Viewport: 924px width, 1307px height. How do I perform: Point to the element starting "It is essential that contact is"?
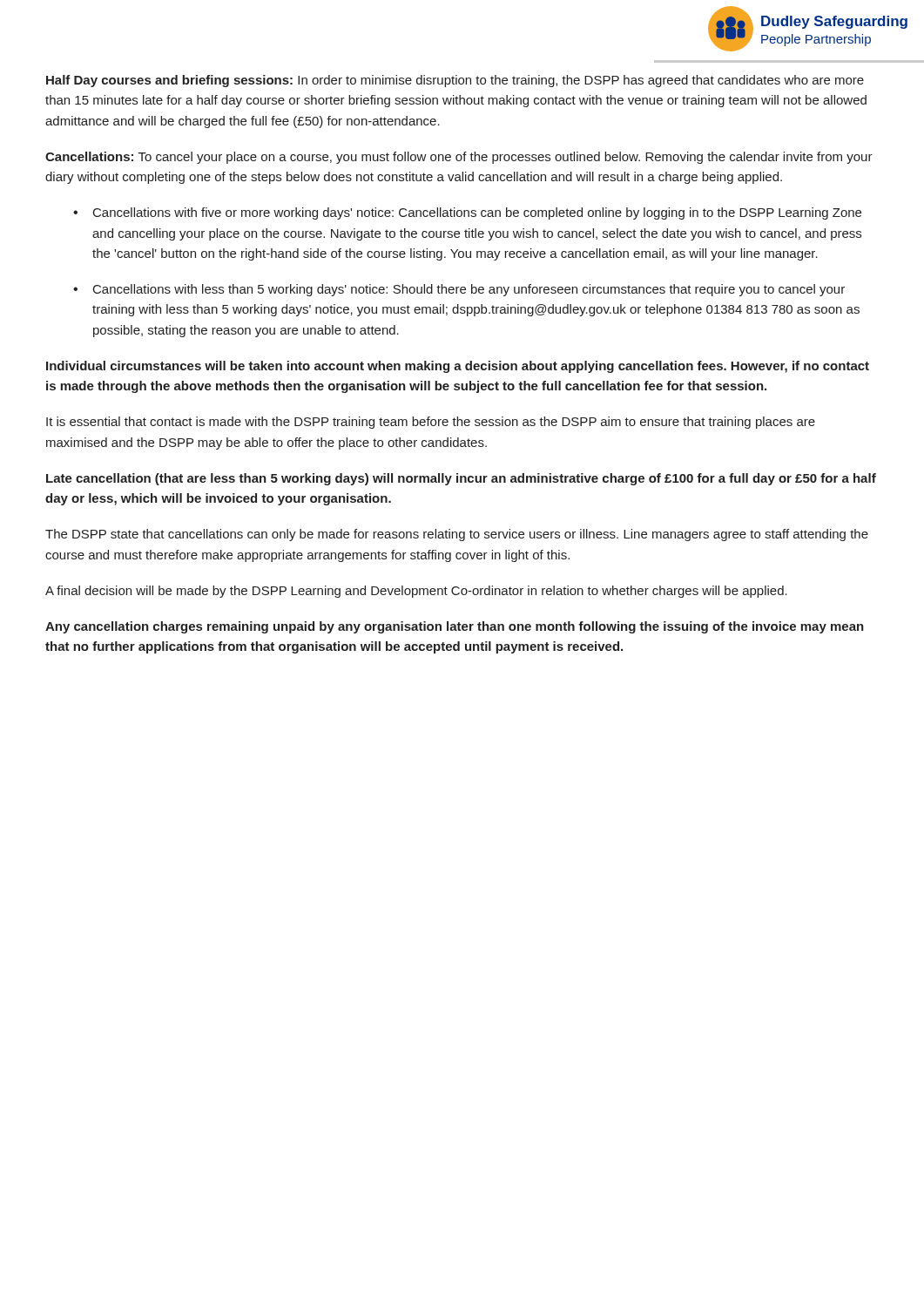pyautogui.click(x=462, y=432)
